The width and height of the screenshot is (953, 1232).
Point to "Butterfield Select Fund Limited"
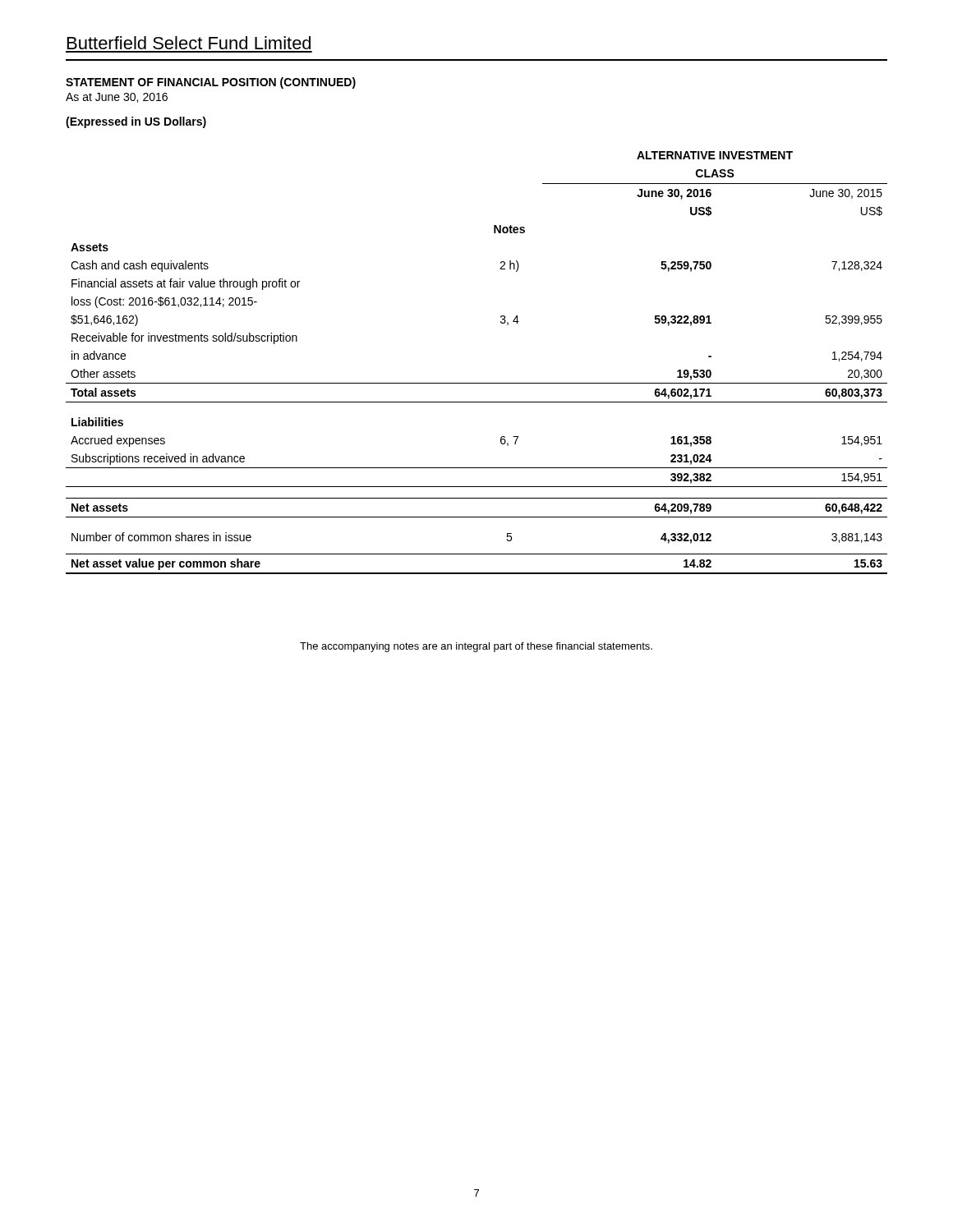189,43
